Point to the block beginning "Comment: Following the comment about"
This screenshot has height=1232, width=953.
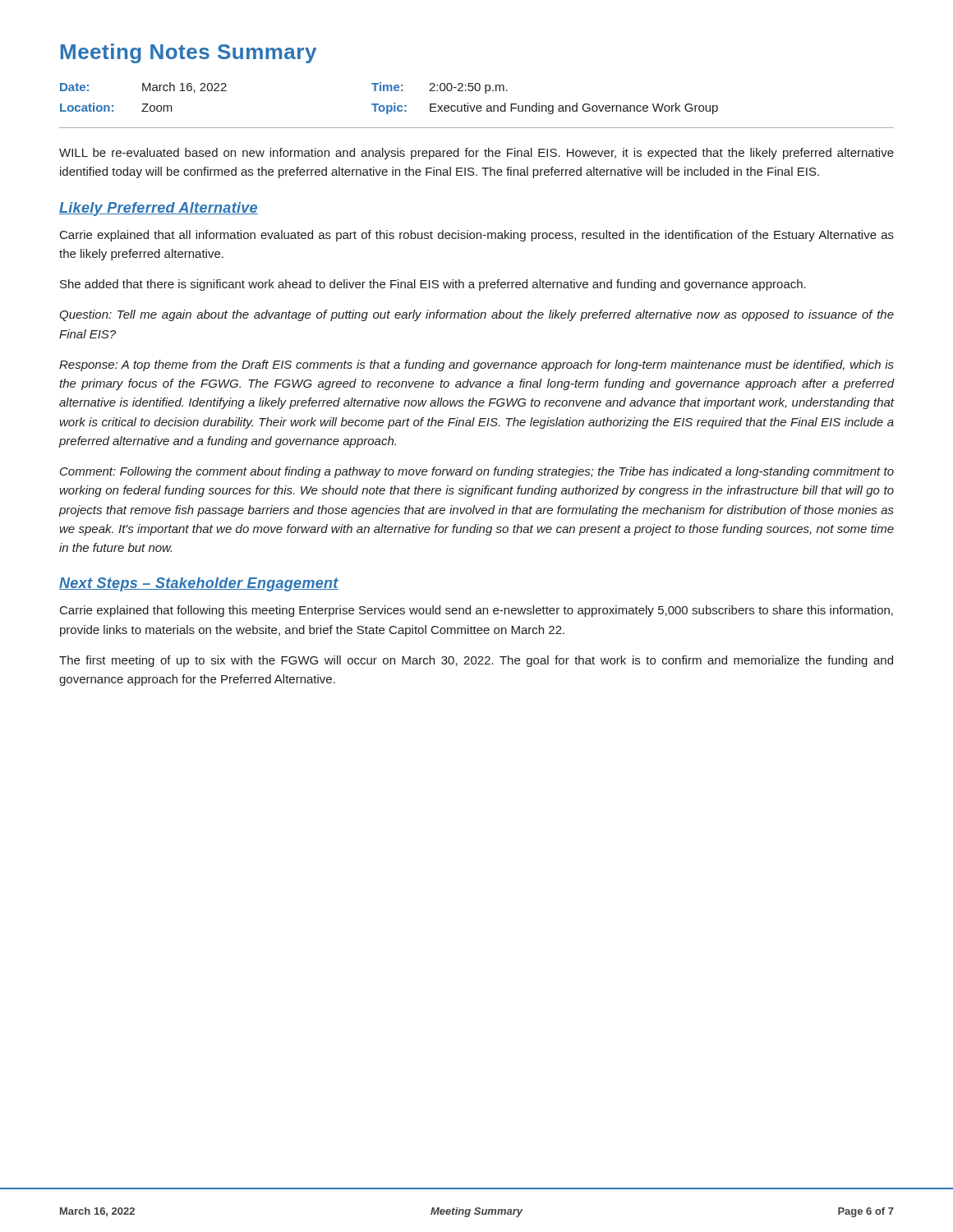(476, 509)
